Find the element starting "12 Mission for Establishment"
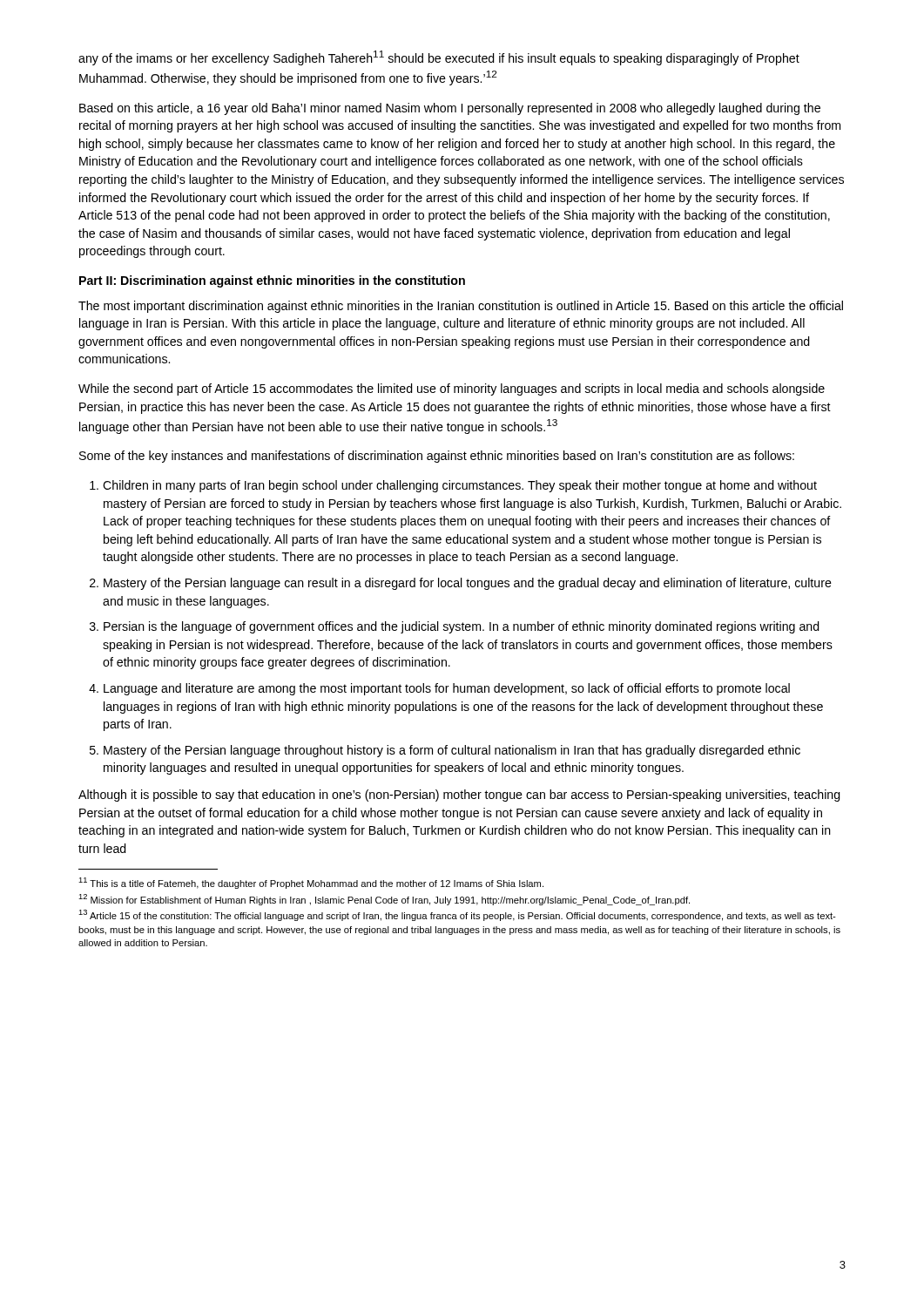The height and width of the screenshot is (1307, 924). pos(385,898)
